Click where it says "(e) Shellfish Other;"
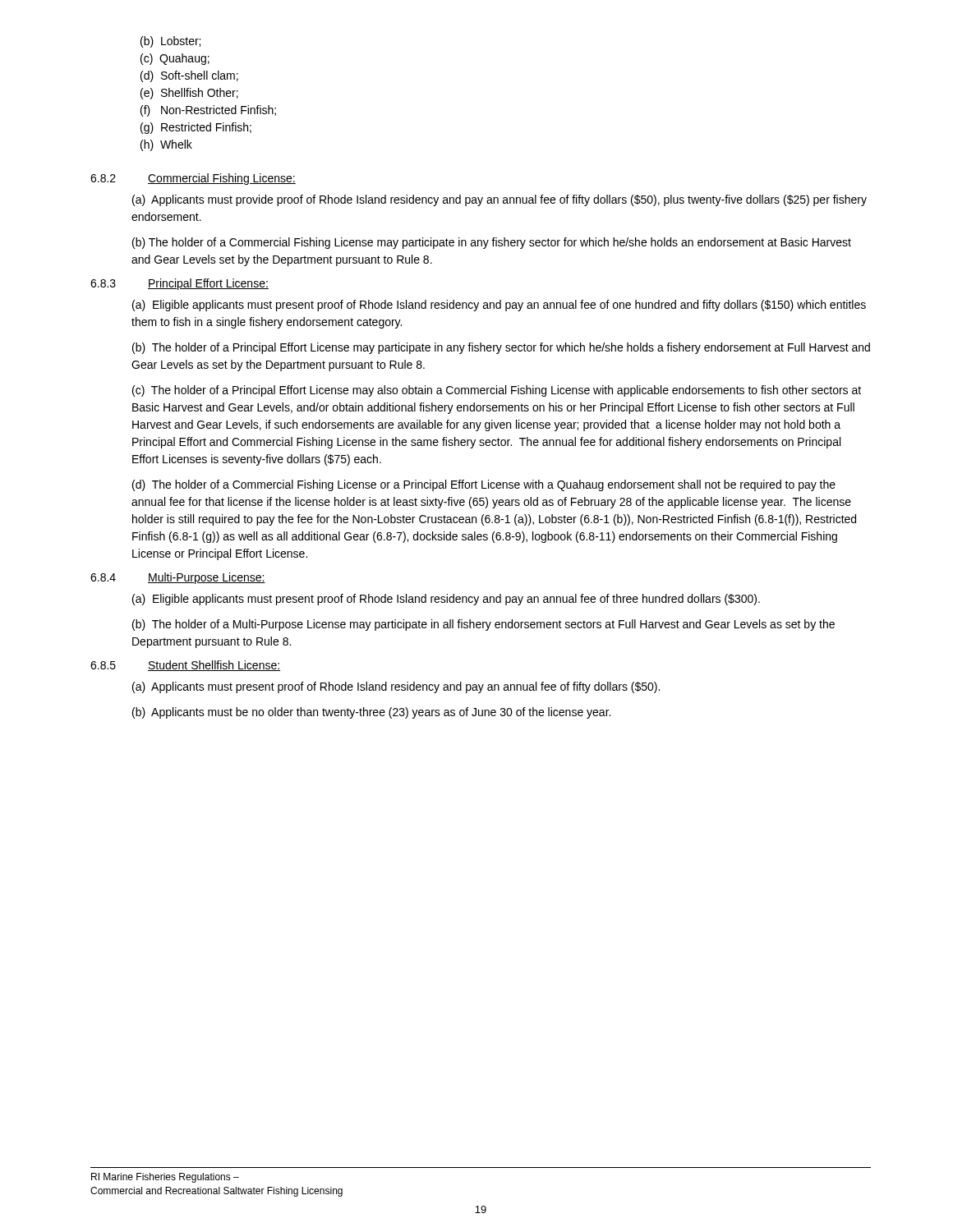 (189, 93)
